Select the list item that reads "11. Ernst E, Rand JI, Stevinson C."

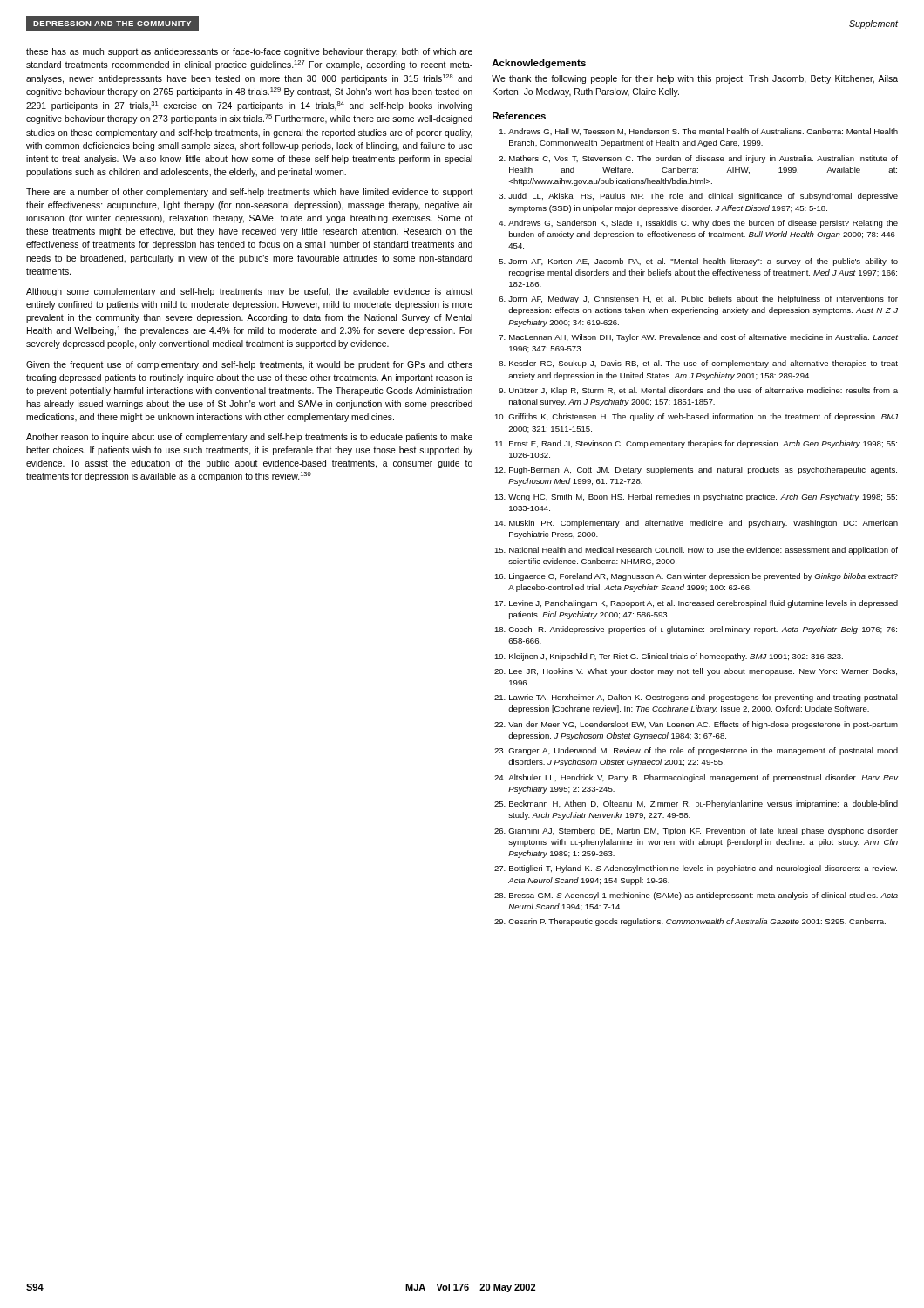695,449
